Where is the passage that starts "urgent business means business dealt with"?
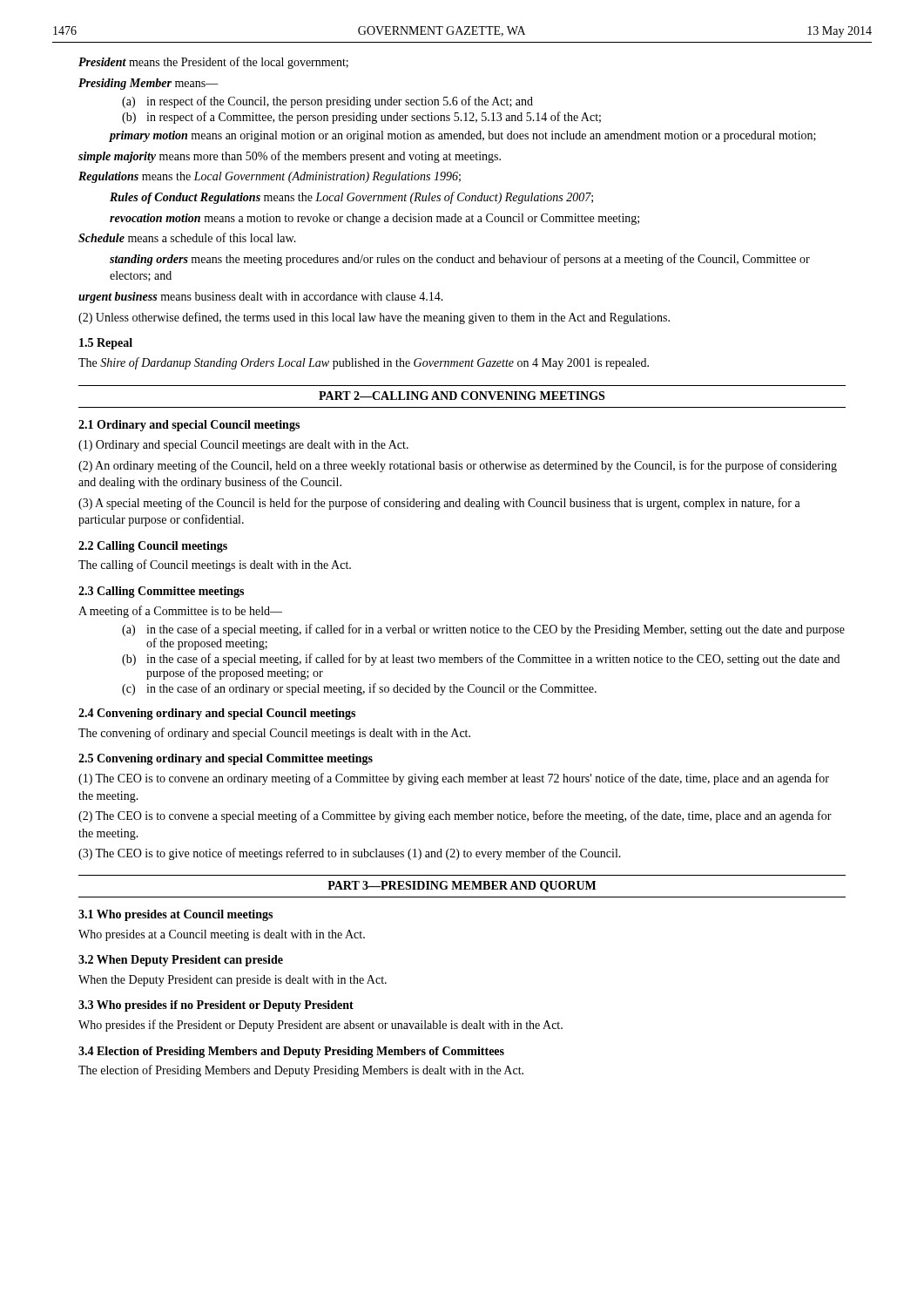Viewport: 924px width, 1307px height. [x=261, y=298]
